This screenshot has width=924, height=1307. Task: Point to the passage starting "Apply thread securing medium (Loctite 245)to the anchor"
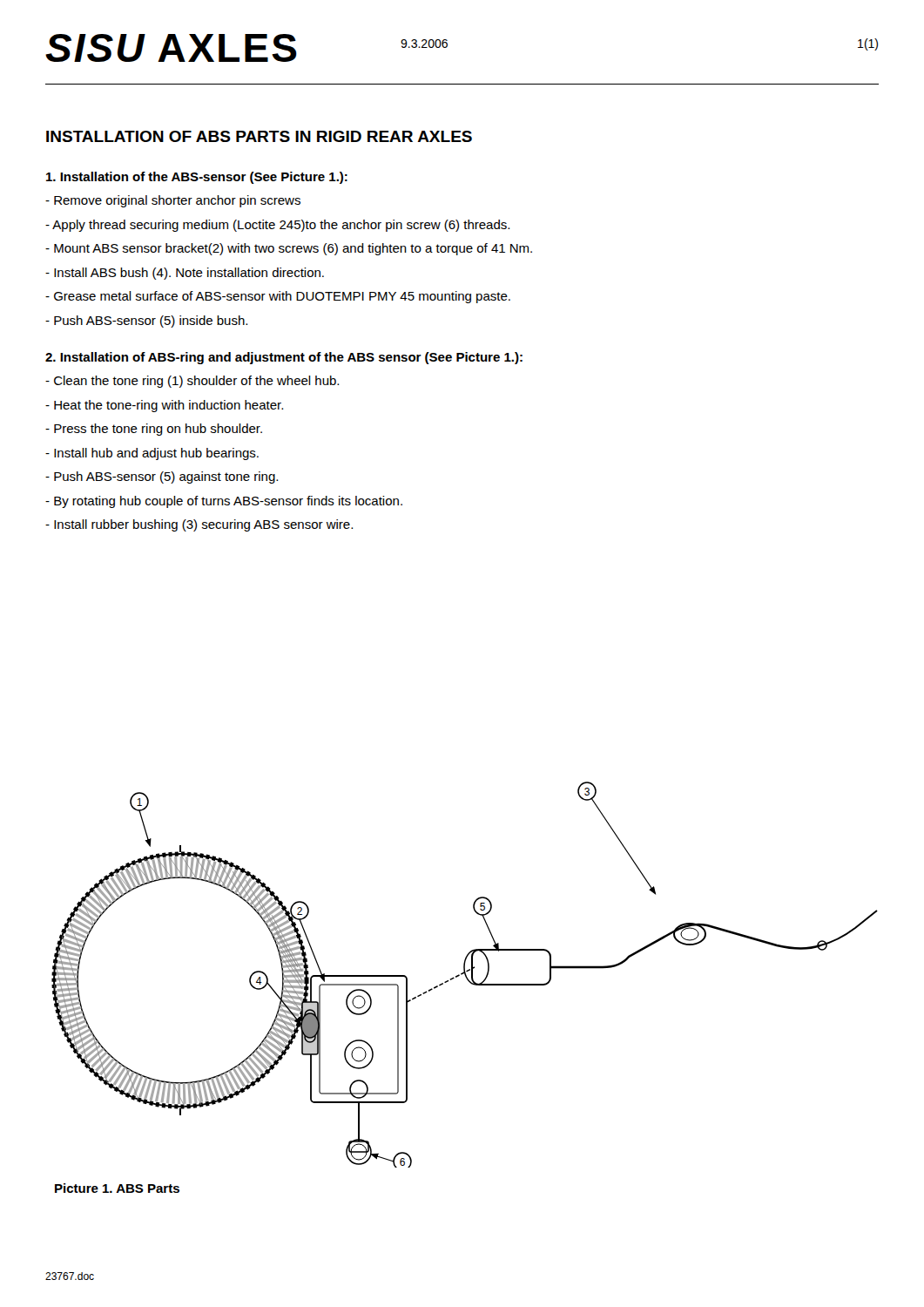[x=278, y=224]
